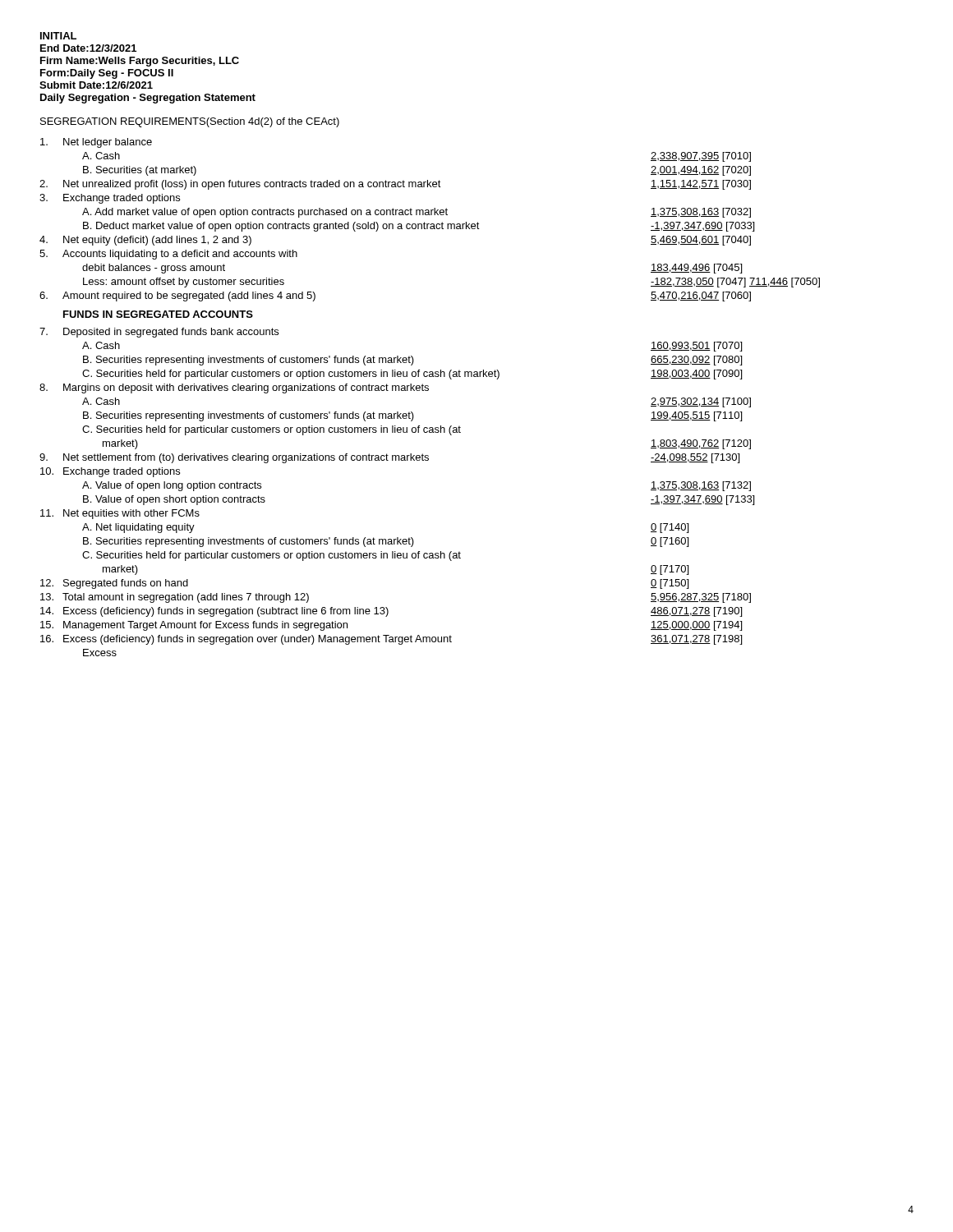The width and height of the screenshot is (953, 1232).
Task: Locate the passage starting "16. Excess (deficiency) funds in"
Action: coord(391,640)
